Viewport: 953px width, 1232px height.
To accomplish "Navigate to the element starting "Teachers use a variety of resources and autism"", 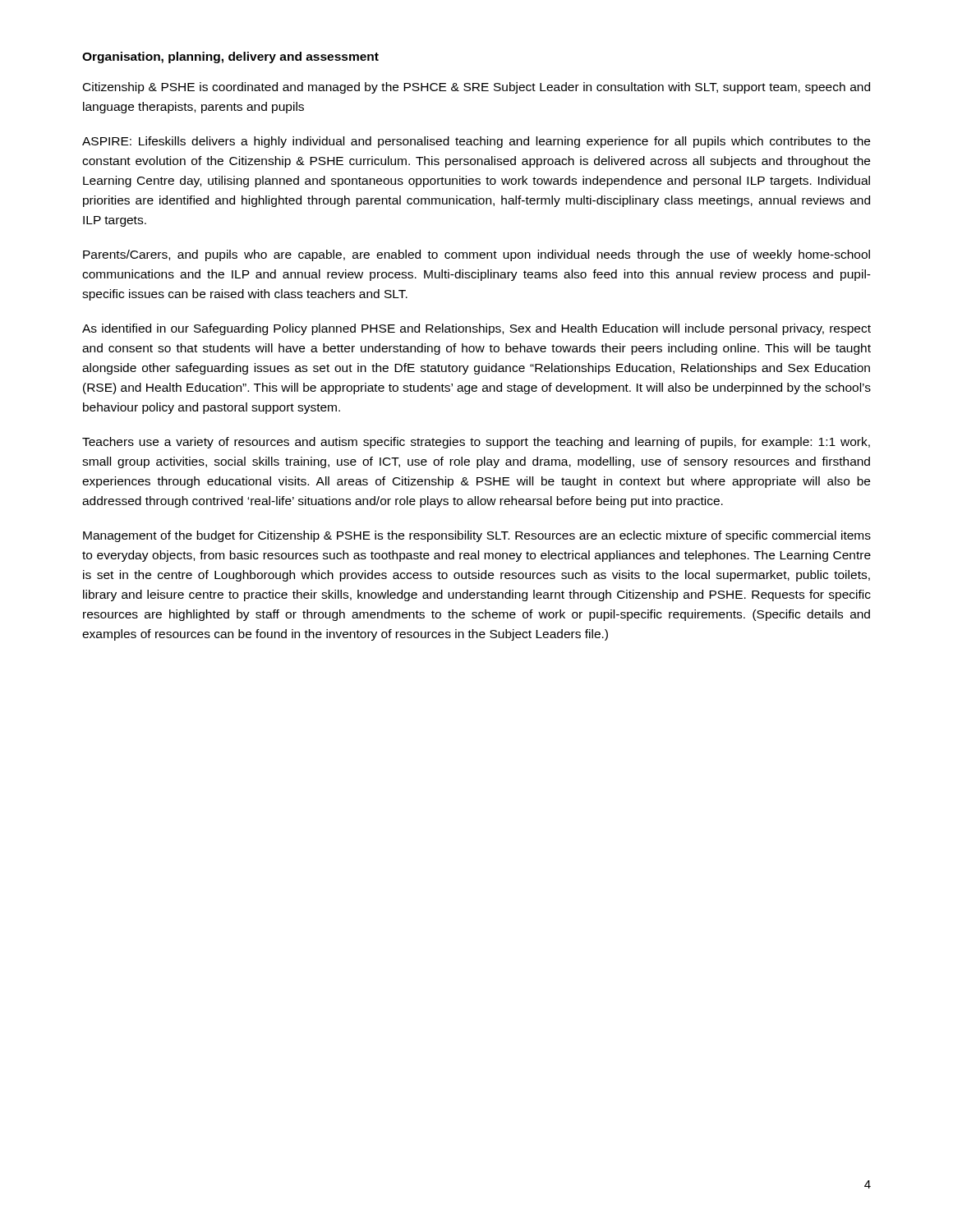I will point(476,471).
